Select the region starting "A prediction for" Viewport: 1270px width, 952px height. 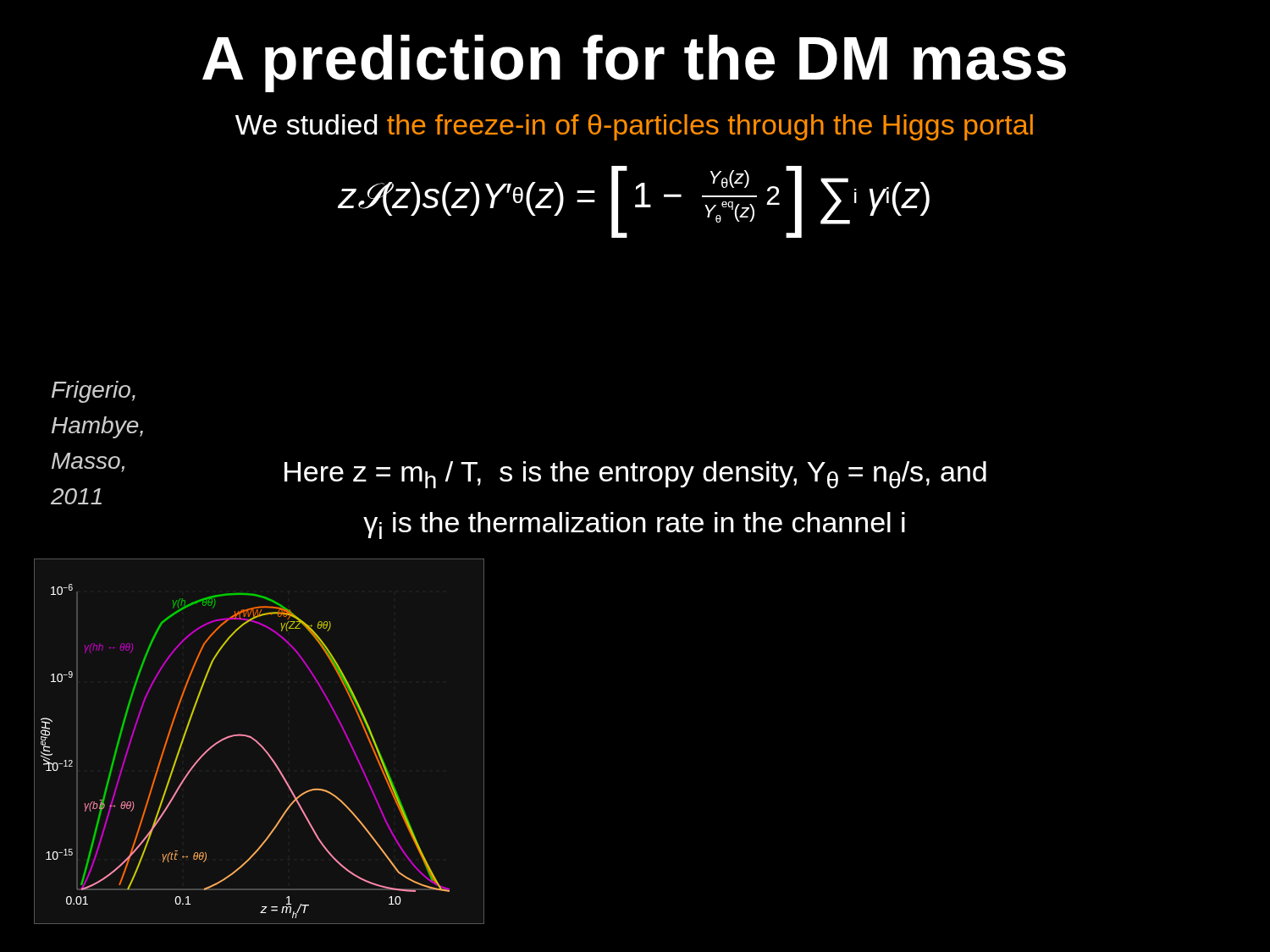pos(635,58)
